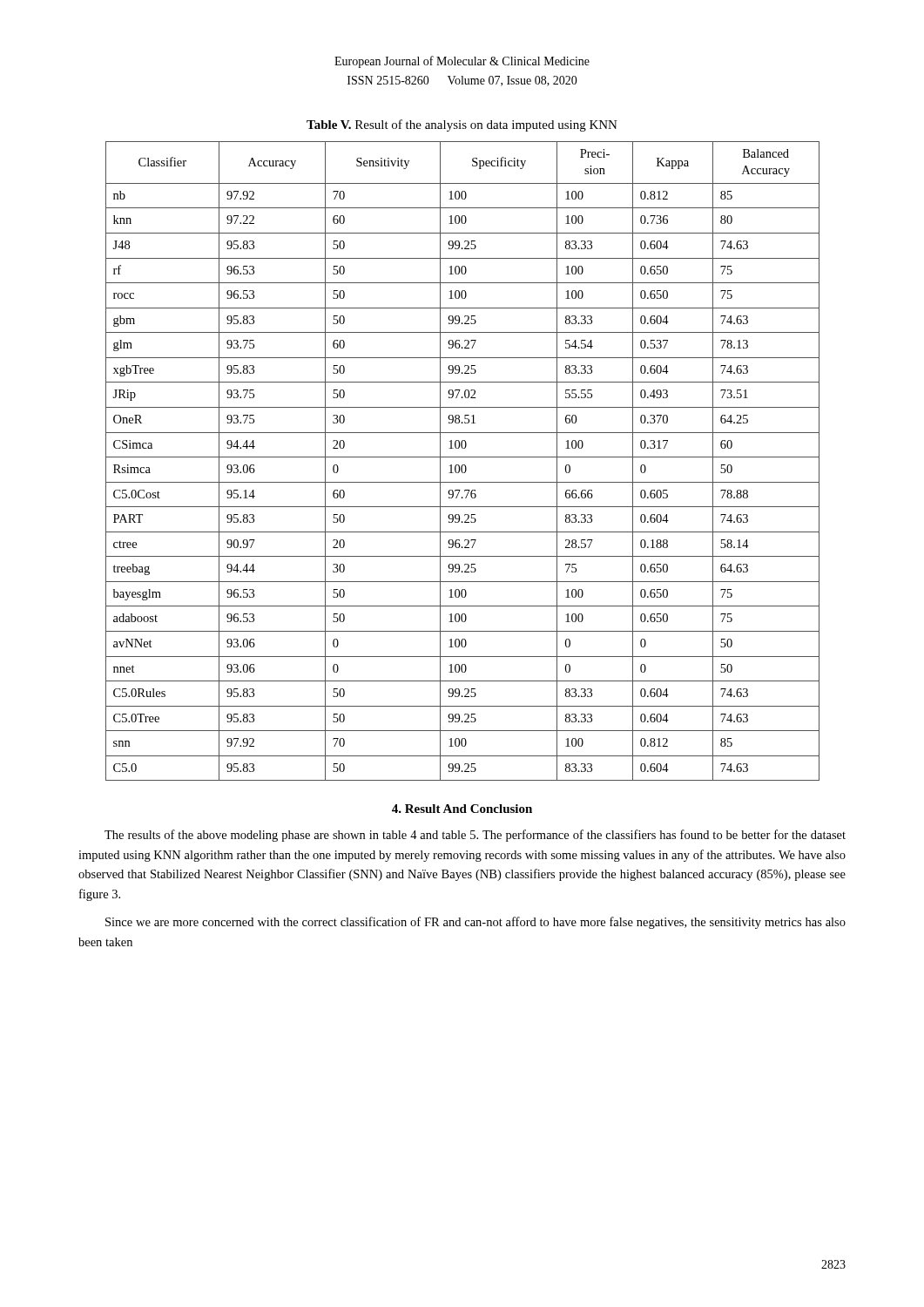Image resolution: width=924 pixels, height=1307 pixels.
Task: Find the text block that reads "The results of the"
Action: click(462, 864)
